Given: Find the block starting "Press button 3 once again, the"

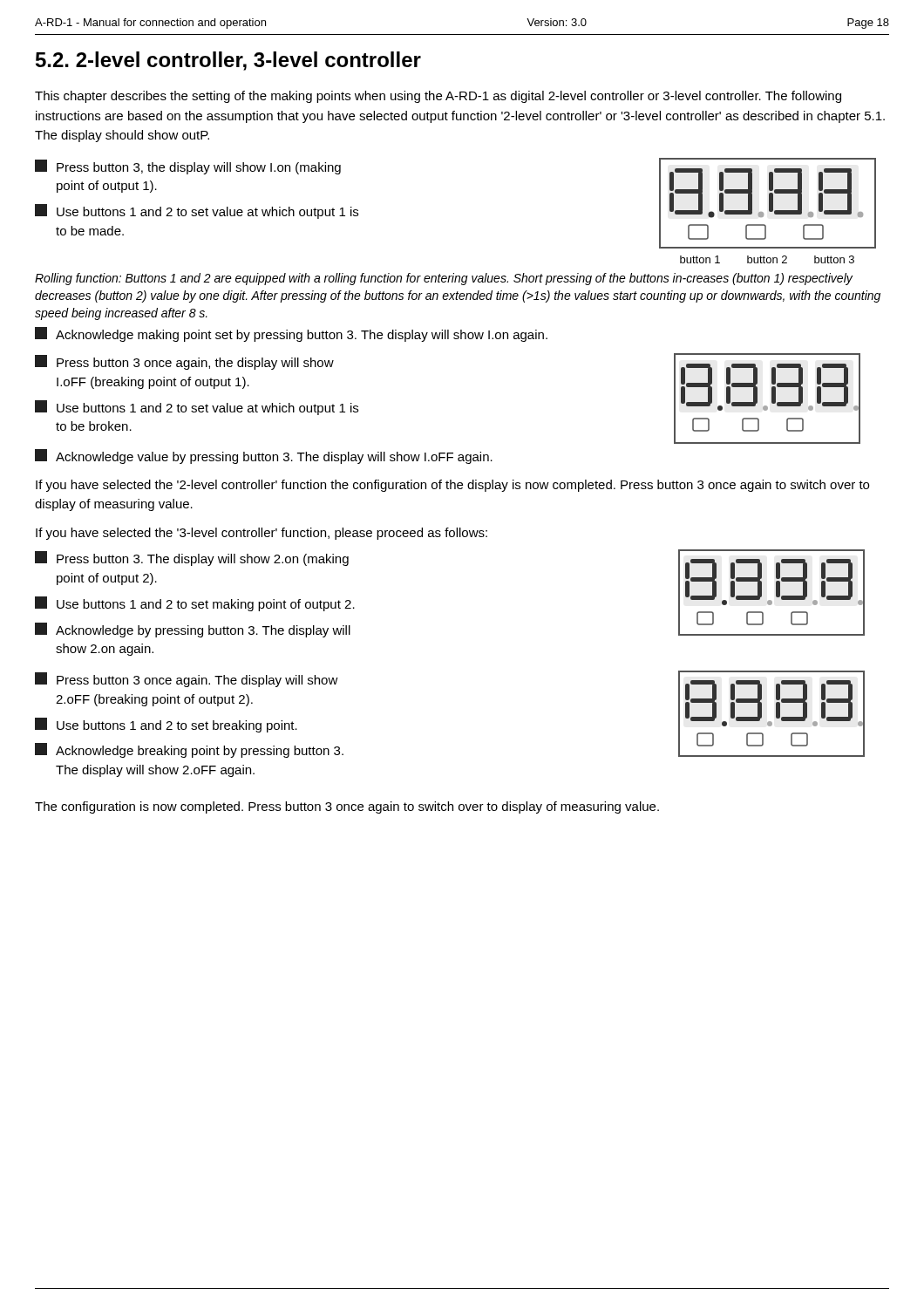Looking at the screenshot, I should click(x=184, y=372).
